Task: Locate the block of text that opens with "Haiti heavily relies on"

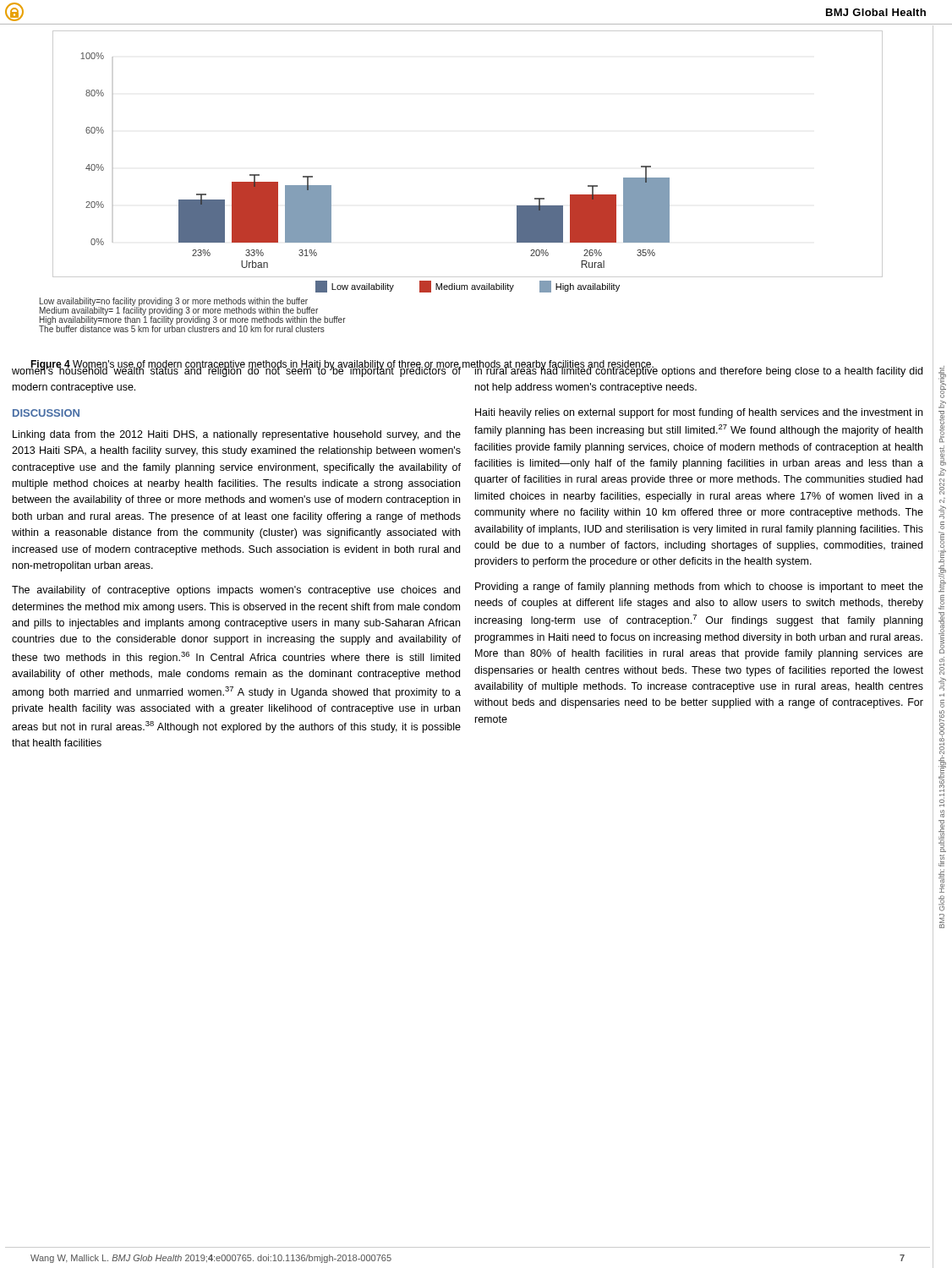Action: click(x=699, y=487)
